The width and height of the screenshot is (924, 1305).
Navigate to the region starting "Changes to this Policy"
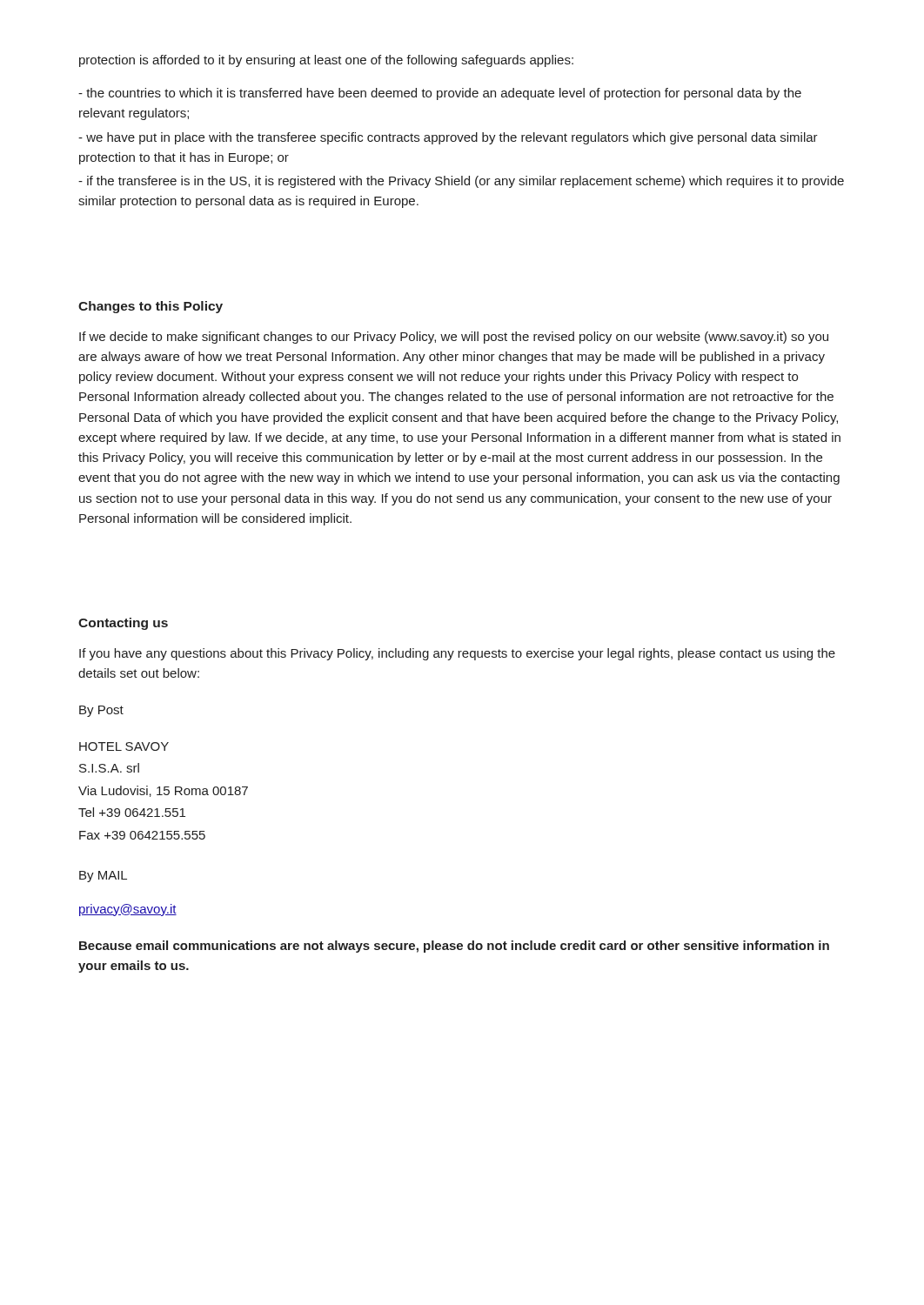point(151,305)
